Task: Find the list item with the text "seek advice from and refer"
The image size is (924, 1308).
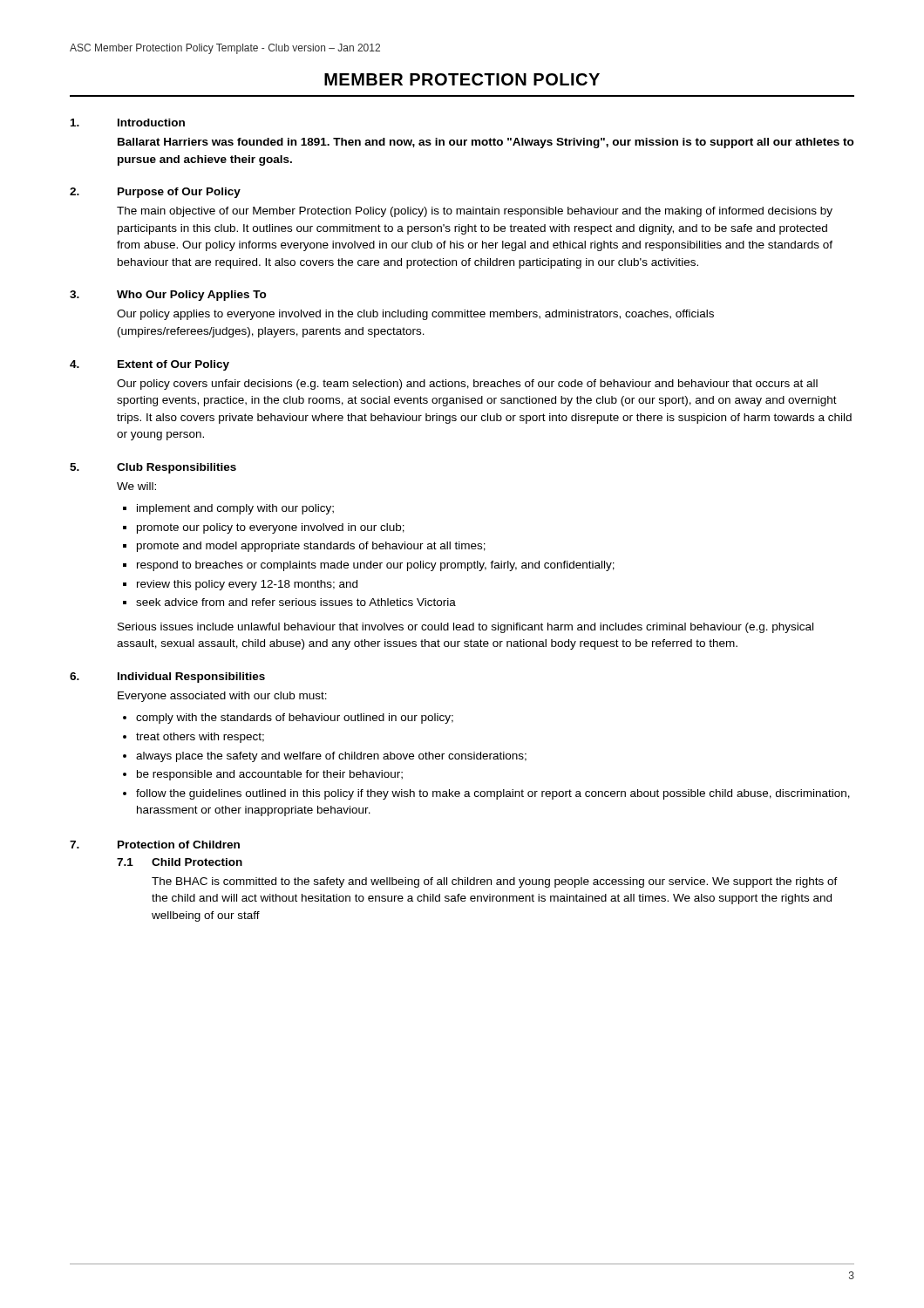Action: [x=296, y=602]
